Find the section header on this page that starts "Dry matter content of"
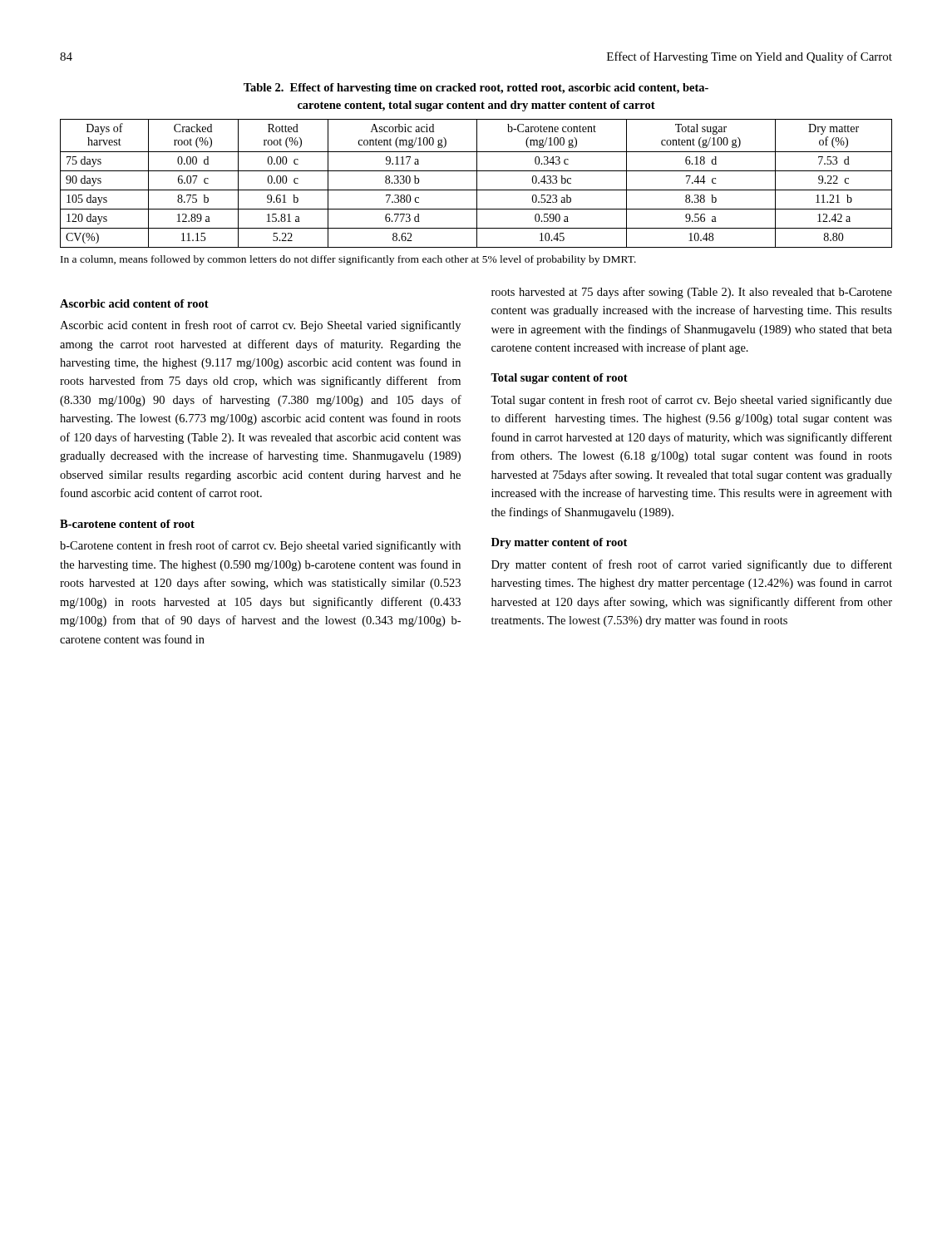The image size is (952, 1247). pos(559,542)
